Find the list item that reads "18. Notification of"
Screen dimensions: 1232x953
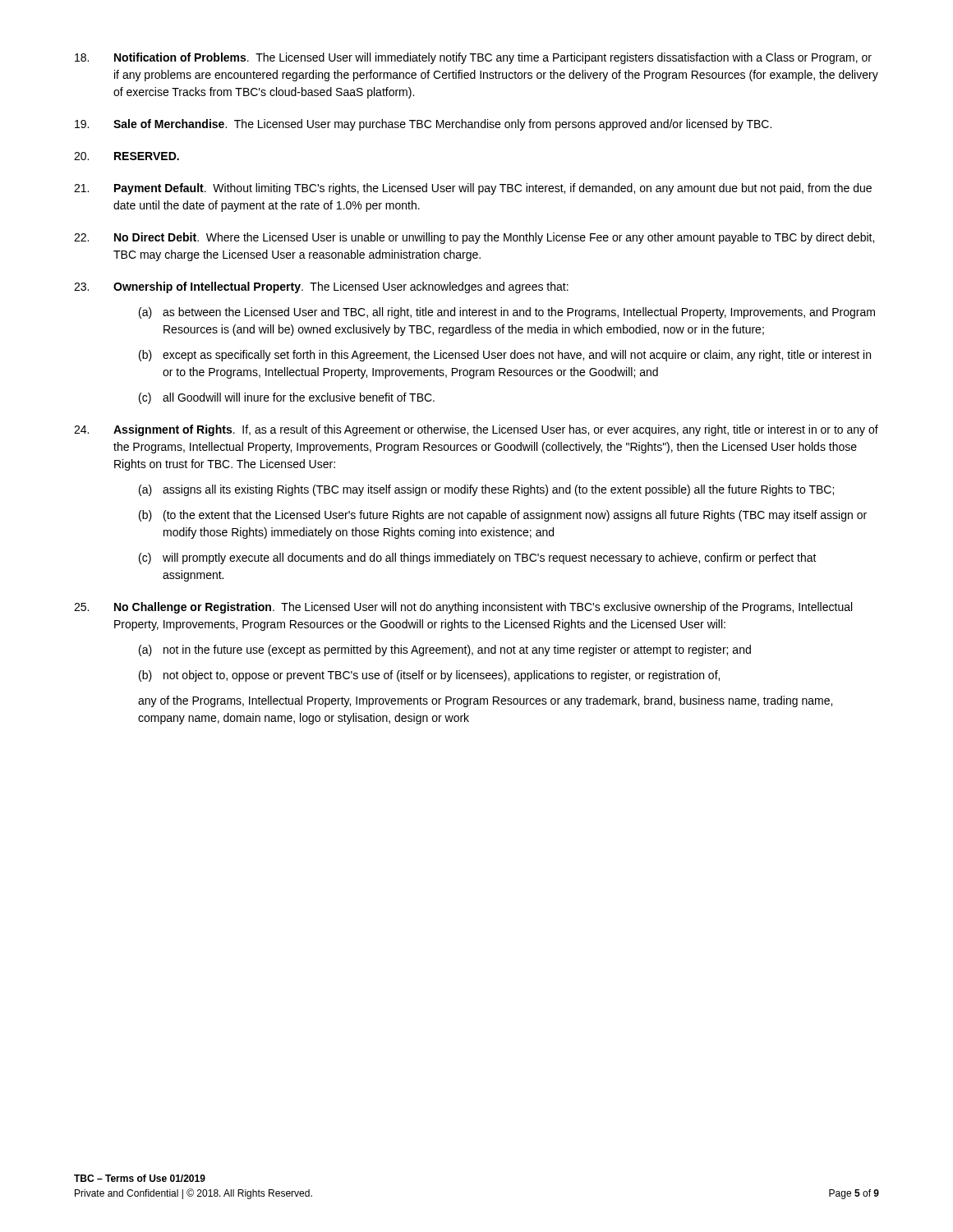476,75
